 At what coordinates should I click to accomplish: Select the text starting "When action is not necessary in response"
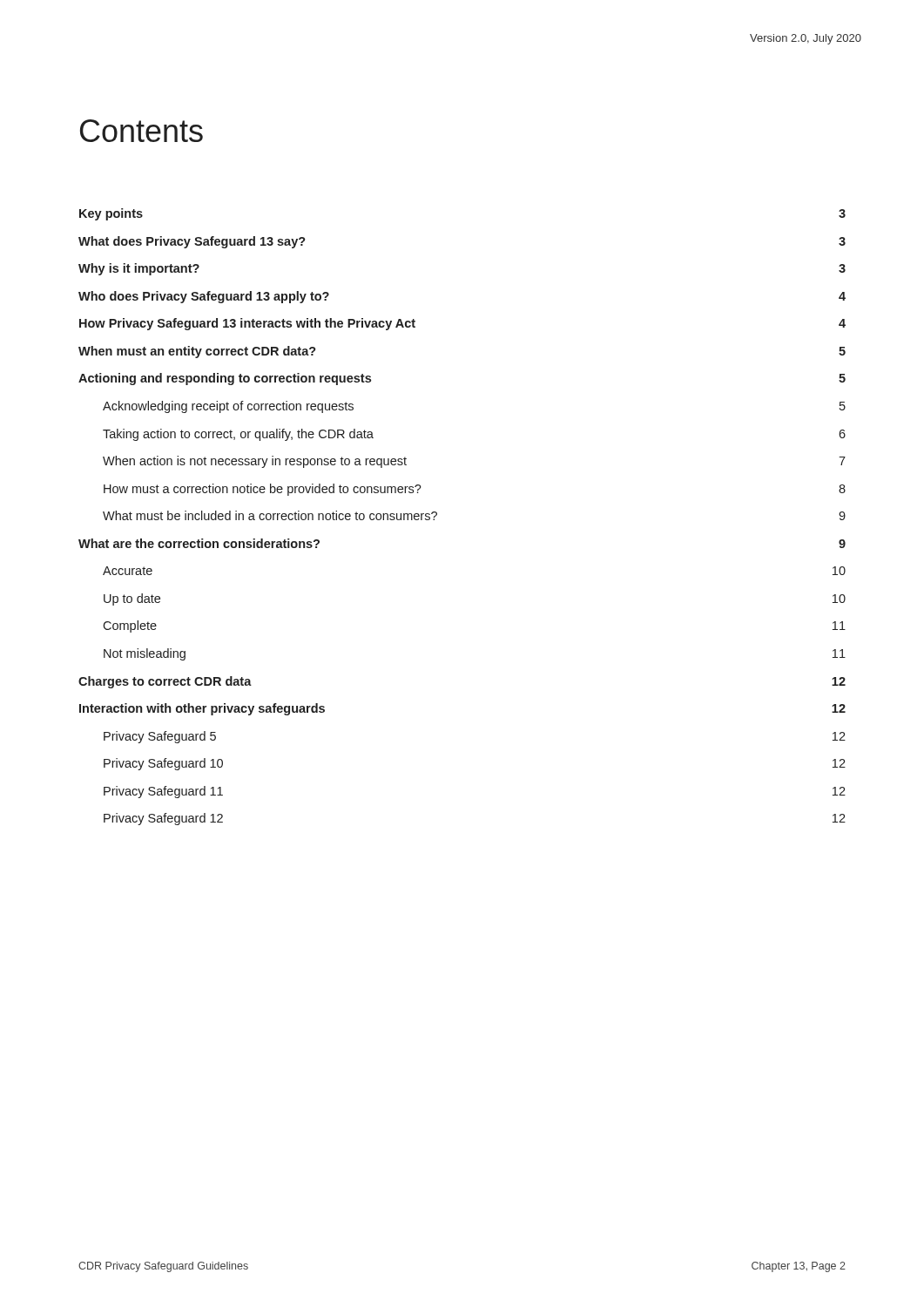pos(259,461)
